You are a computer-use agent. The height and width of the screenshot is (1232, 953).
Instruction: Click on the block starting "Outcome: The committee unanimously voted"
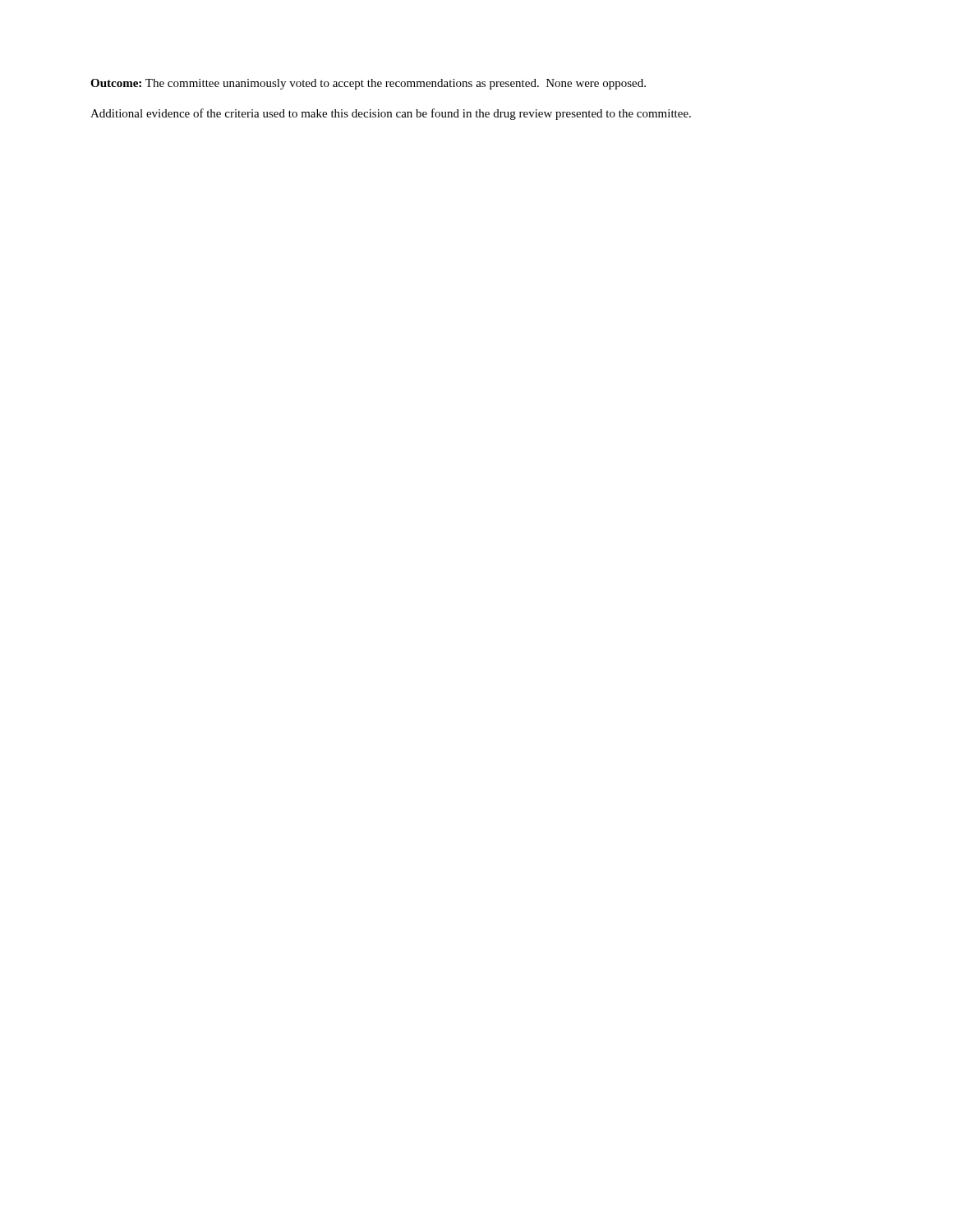[368, 83]
